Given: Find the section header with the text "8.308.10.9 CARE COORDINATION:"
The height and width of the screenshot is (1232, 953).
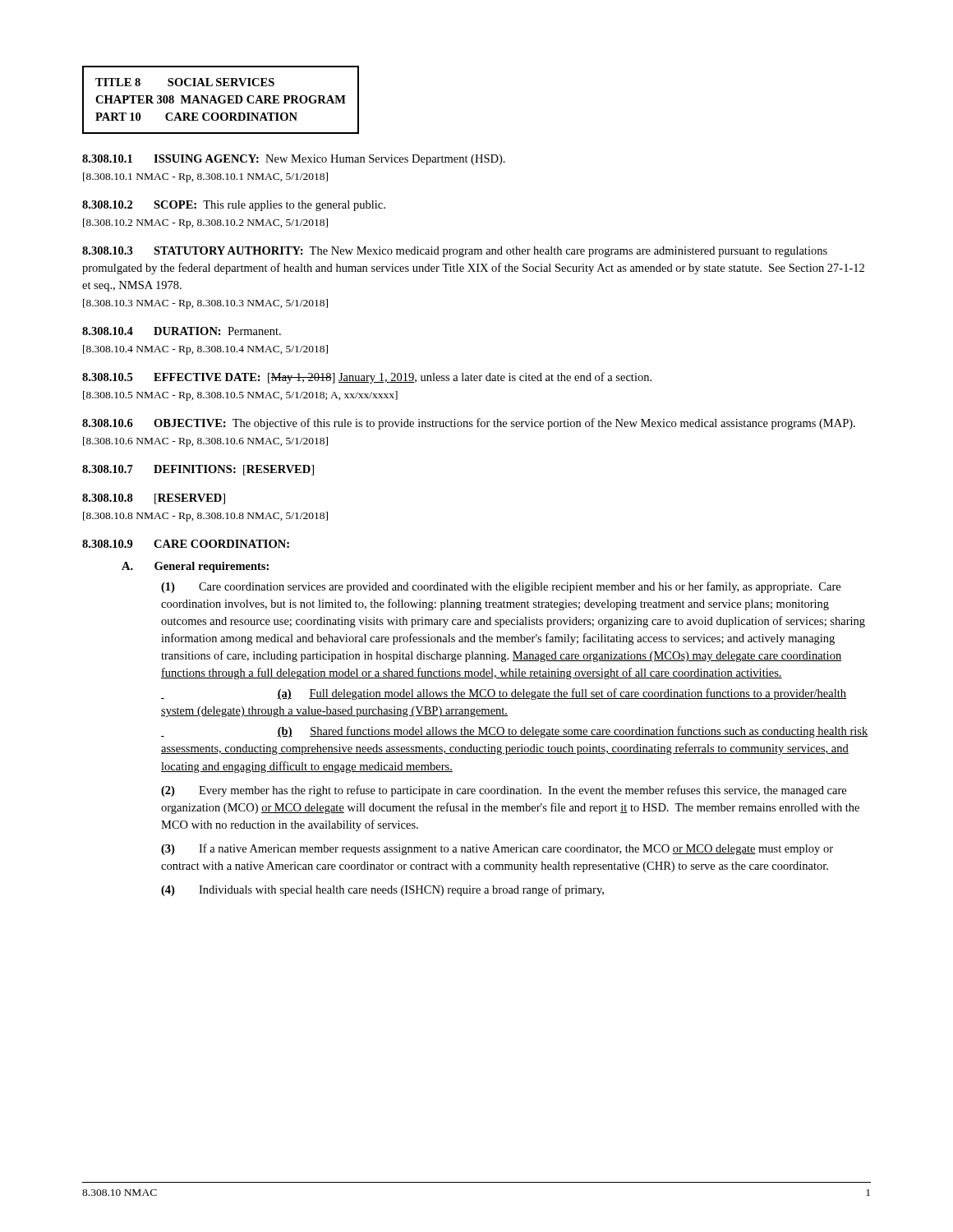Looking at the screenshot, I should tap(186, 544).
